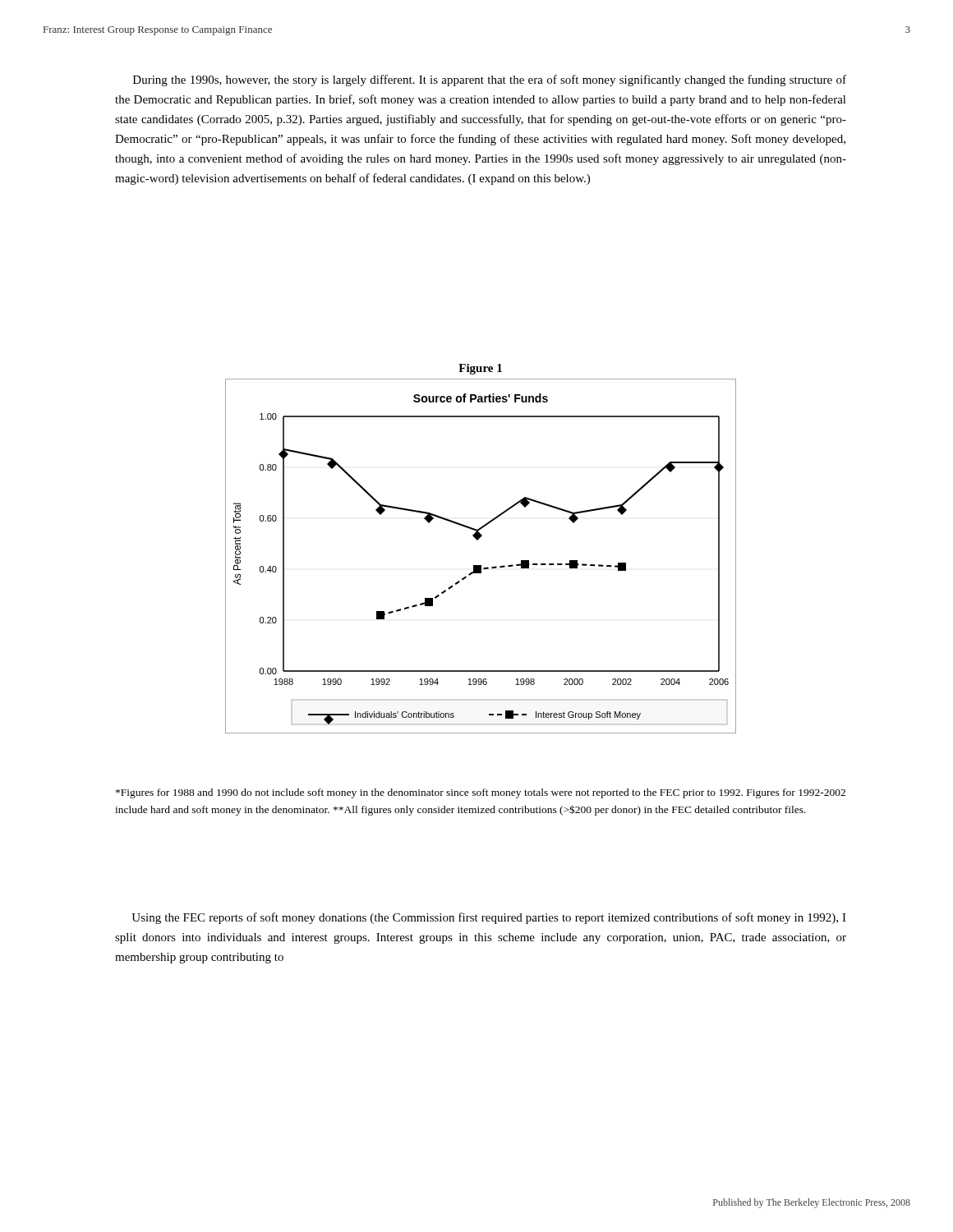Select the text starting "Figures for 1988 and"
Screen dimensions: 1232x953
click(481, 801)
